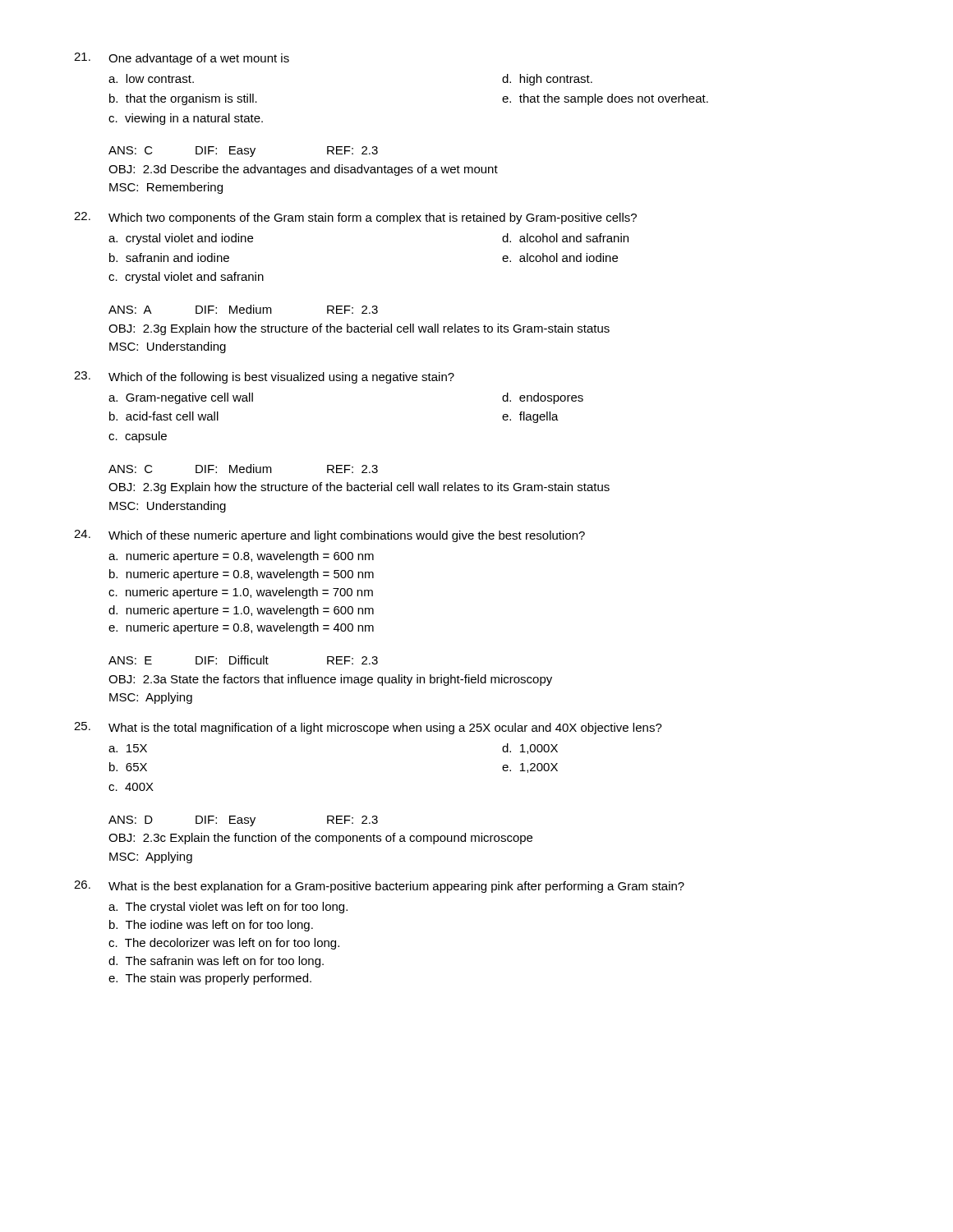
Task: Select the text block that reads "ANS: E DIF: Difficult REF: 2.3 OBJ: 2.3a"
Action: click(x=494, y=679)
